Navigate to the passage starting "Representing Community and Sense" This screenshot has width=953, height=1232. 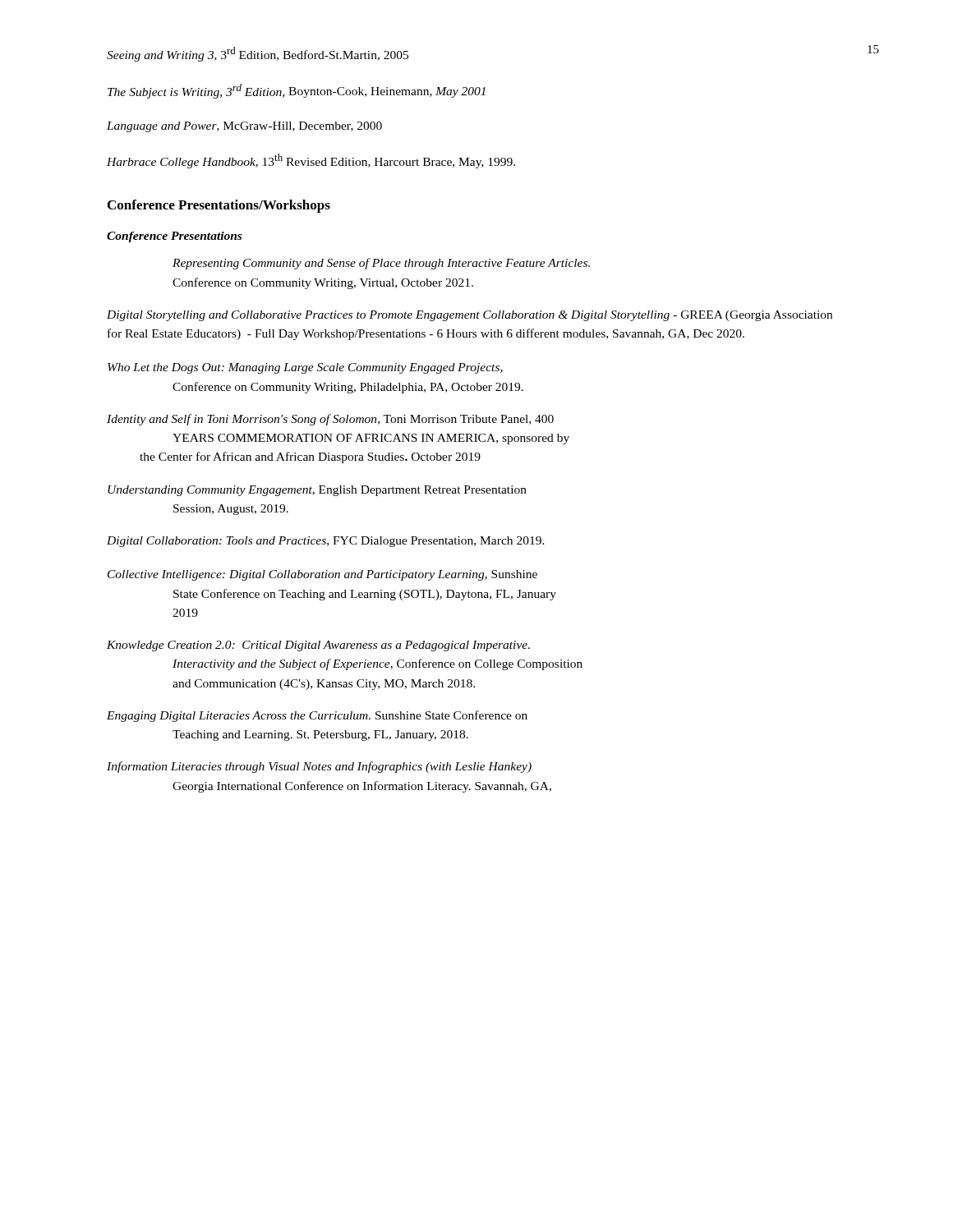382,272
